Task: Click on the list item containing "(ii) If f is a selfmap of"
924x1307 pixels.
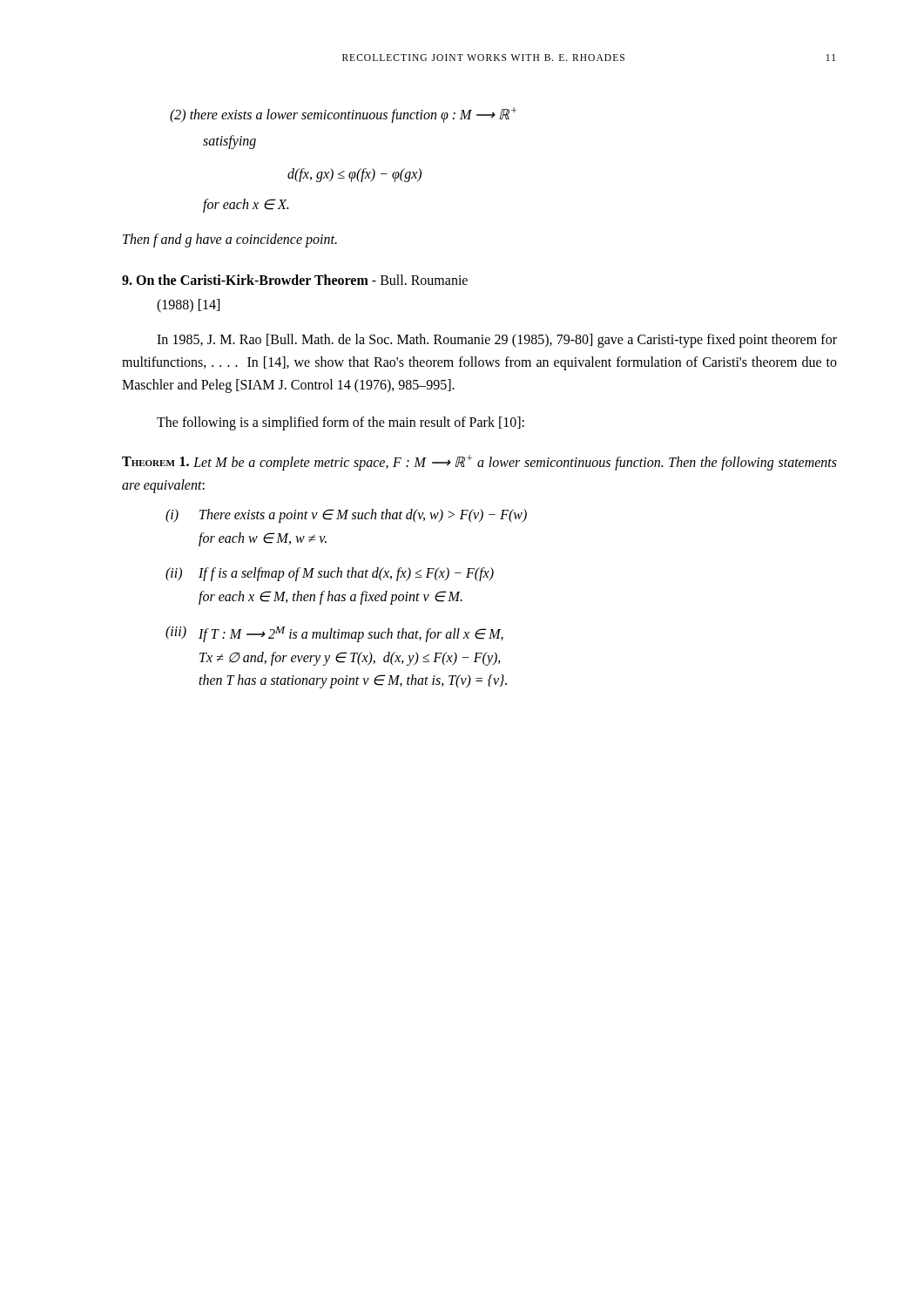Action: pos(330,574)
